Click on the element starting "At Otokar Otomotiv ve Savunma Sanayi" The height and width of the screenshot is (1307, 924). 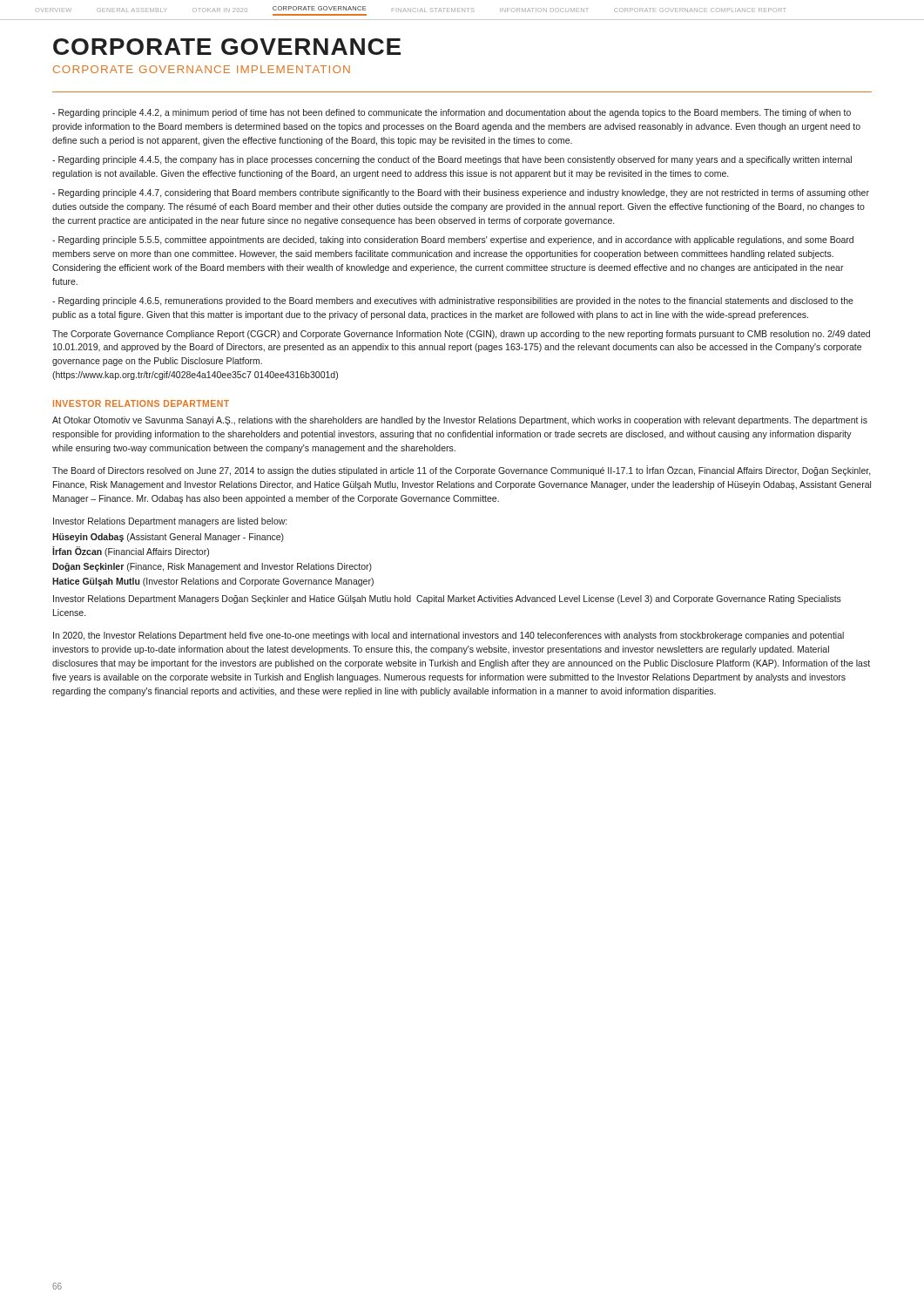[460, 434]
